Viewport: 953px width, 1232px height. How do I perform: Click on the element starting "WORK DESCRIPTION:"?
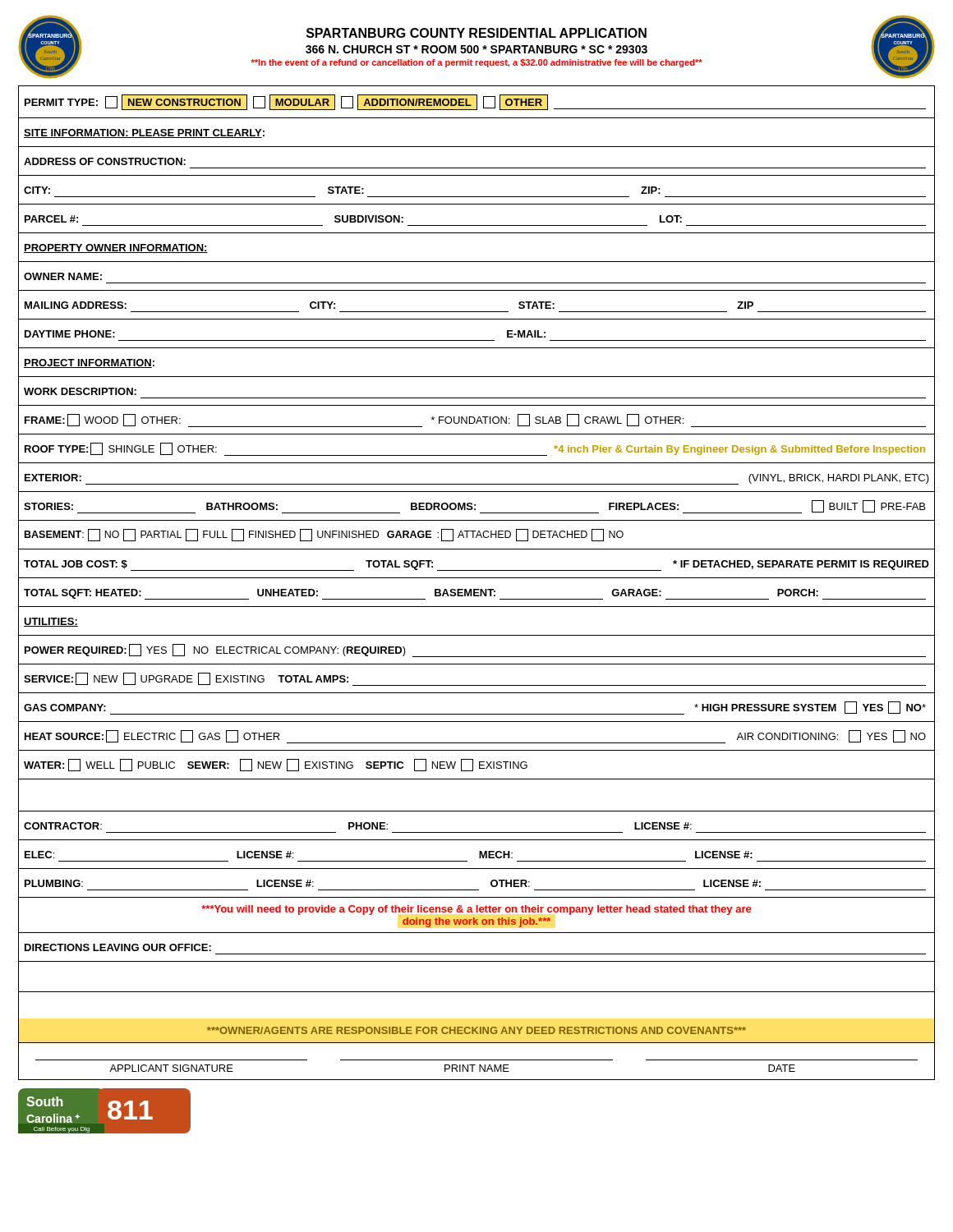click(475, 391)
